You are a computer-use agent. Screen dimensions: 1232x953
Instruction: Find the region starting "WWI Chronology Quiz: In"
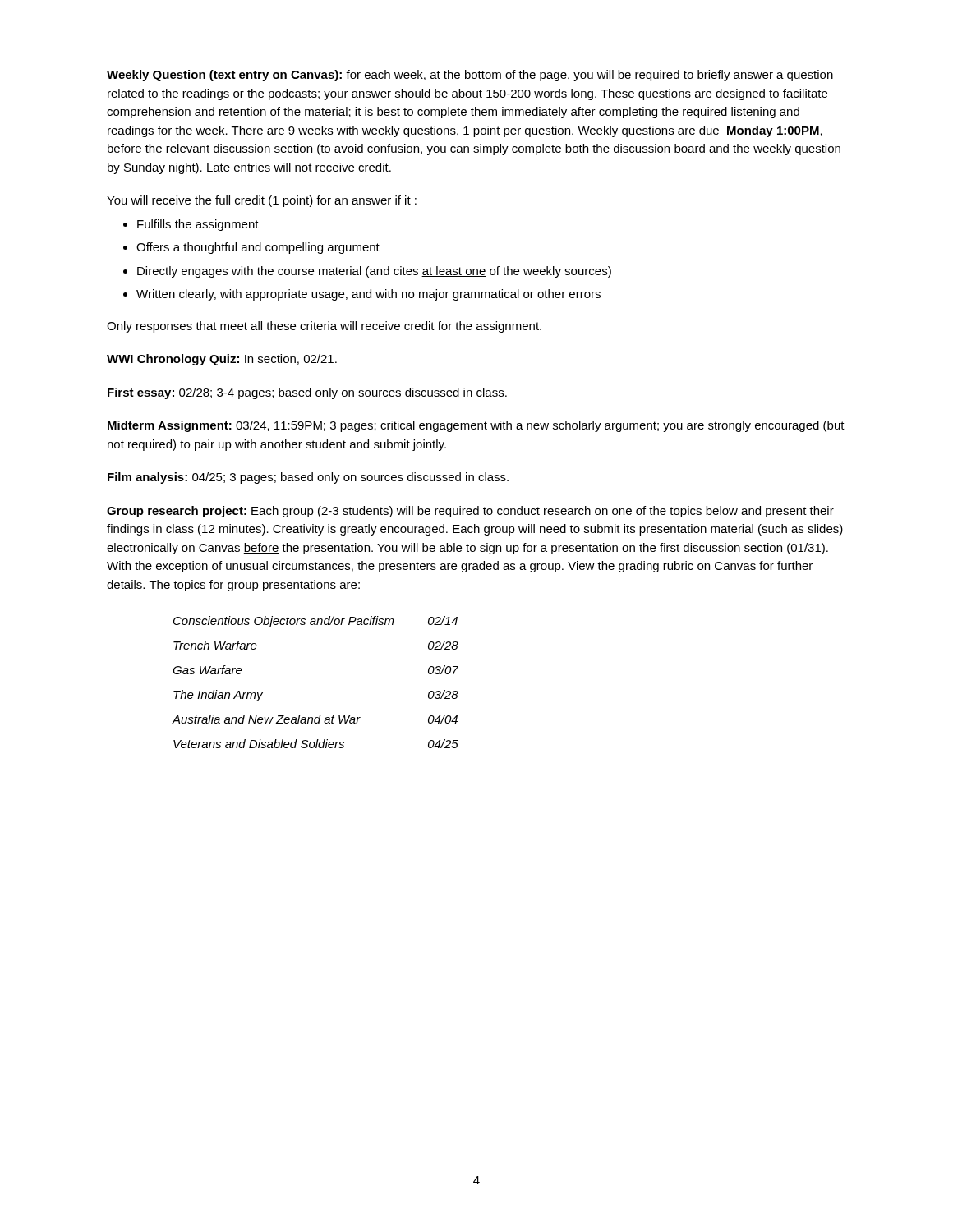222,360
